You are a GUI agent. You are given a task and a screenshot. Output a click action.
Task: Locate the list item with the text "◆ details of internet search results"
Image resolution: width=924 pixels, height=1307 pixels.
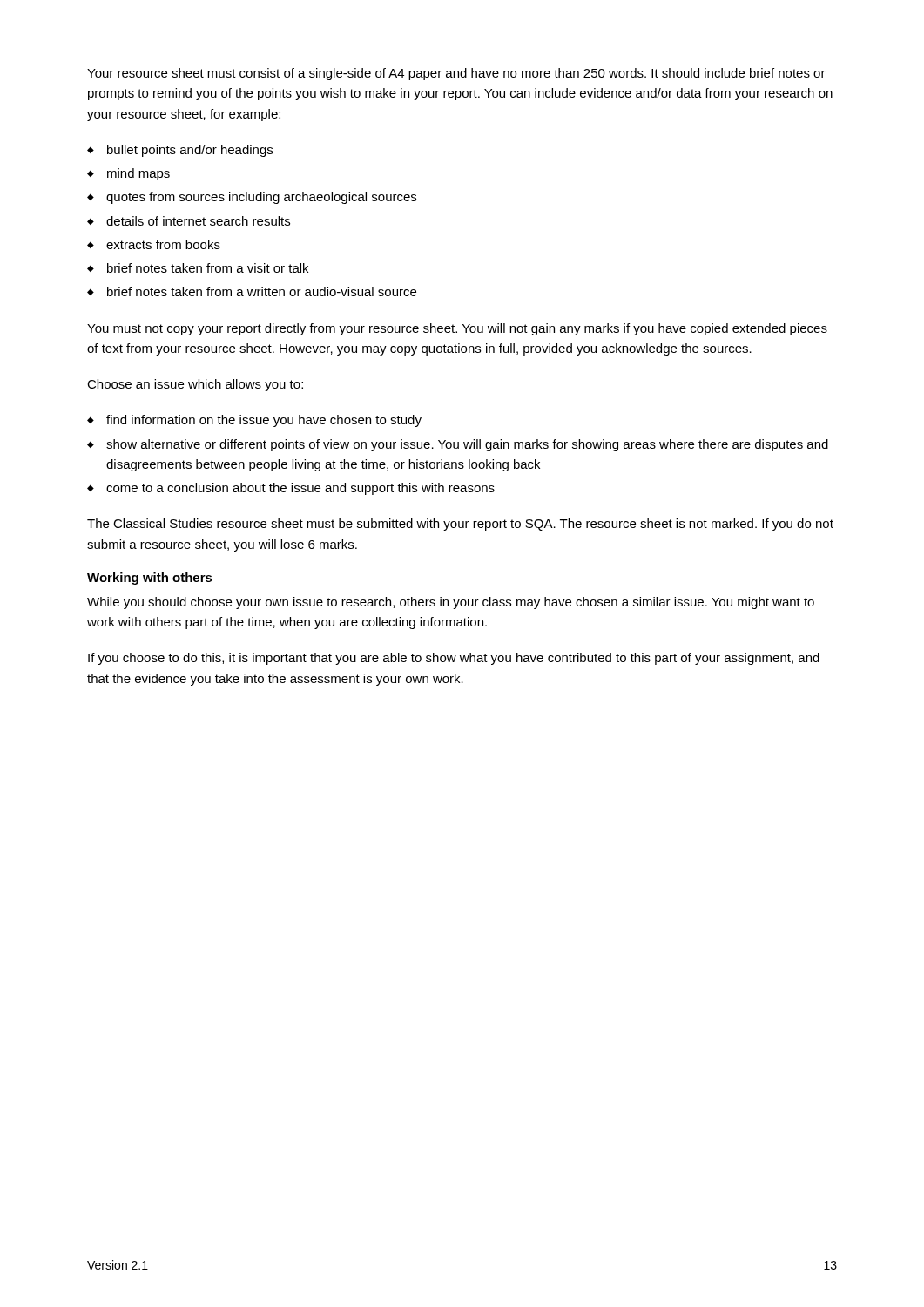(x=189, y=221)
